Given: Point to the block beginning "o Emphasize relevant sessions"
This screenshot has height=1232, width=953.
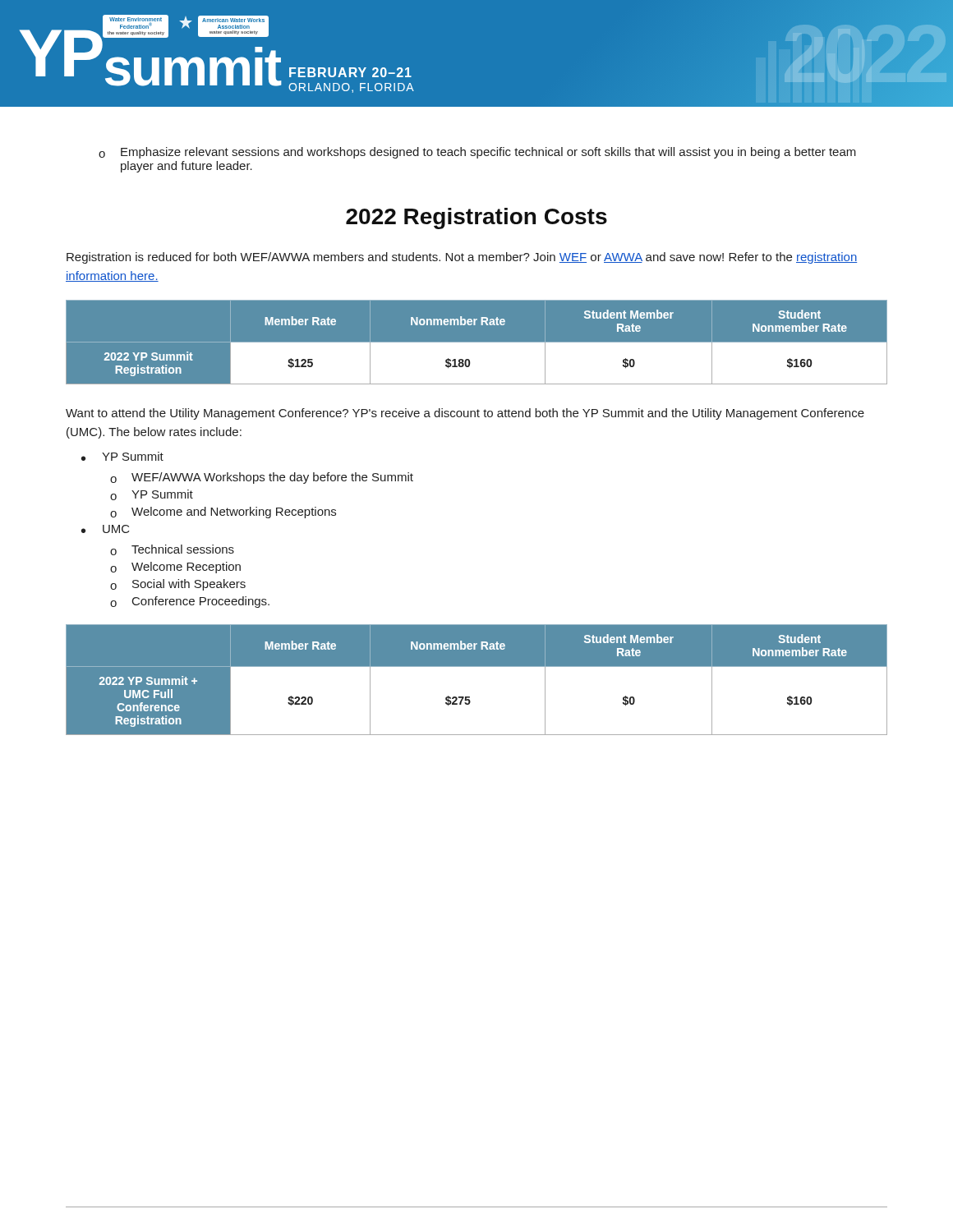Looking at the screenshot, I should click(493, 158).
